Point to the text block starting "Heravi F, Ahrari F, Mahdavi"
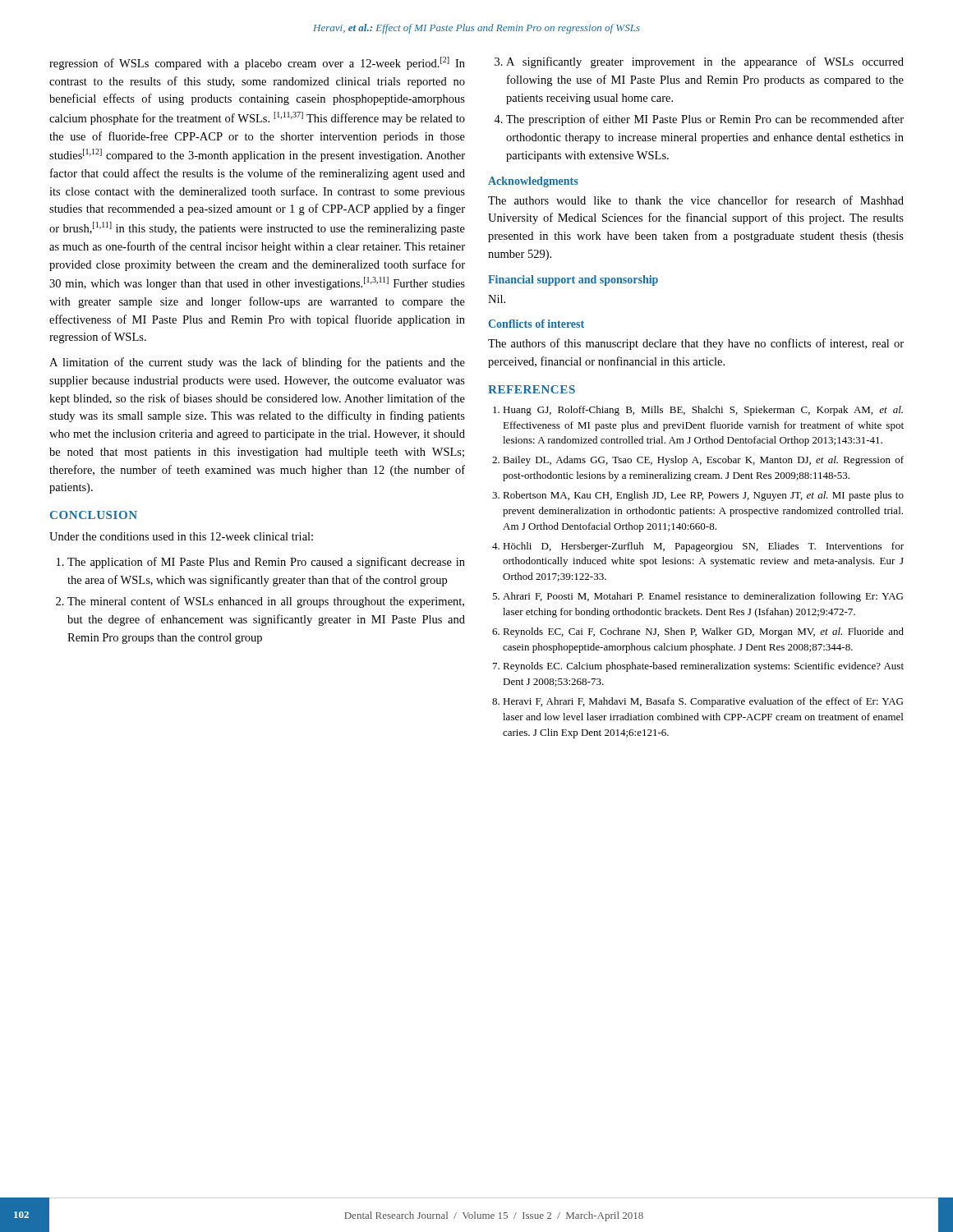Viewport: 953px width, 1232px height. (703, 717)
